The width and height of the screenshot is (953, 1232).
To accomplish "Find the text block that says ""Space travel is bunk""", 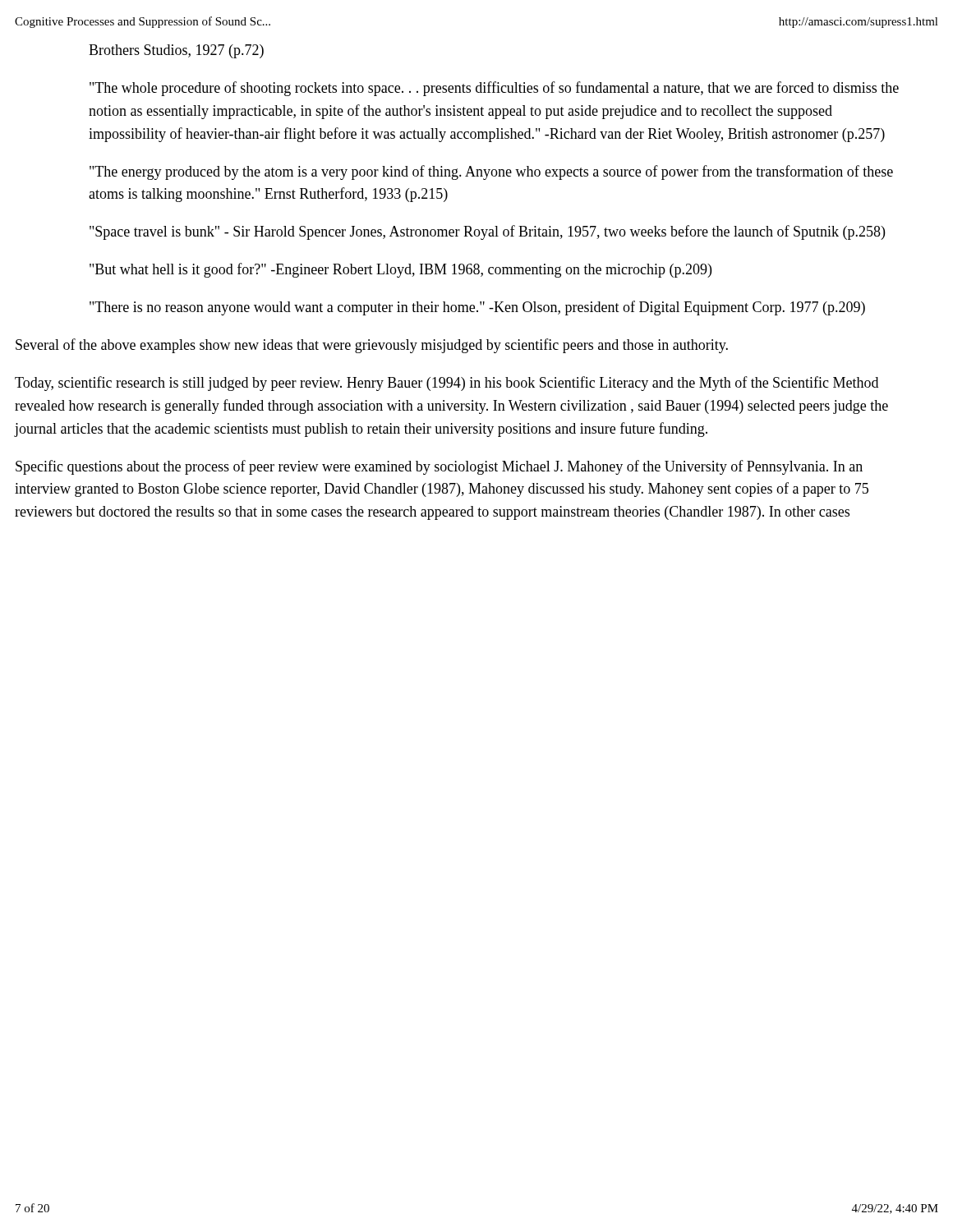I will [x=487, y=232].
